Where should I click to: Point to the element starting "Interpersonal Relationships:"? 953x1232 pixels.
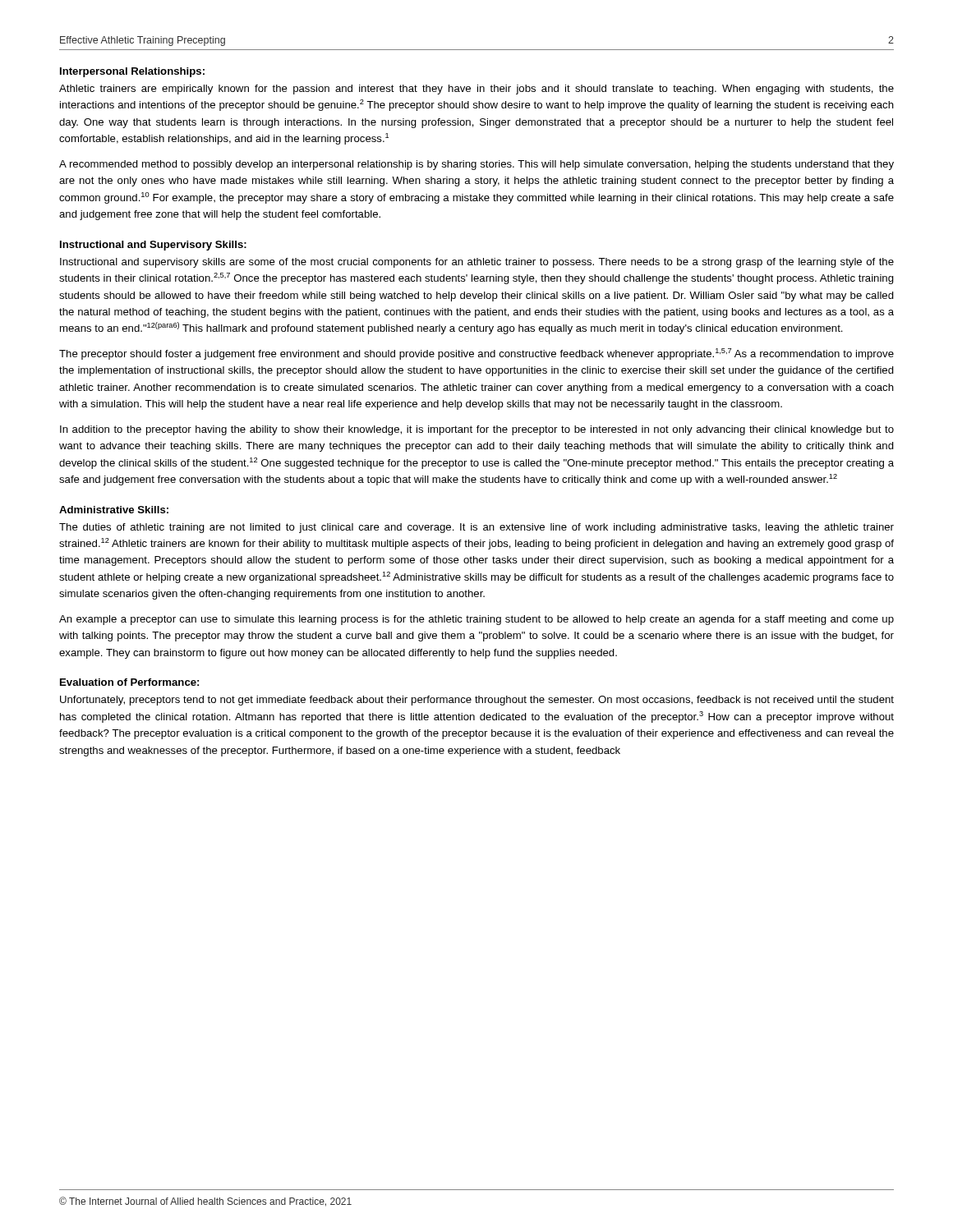132,71
